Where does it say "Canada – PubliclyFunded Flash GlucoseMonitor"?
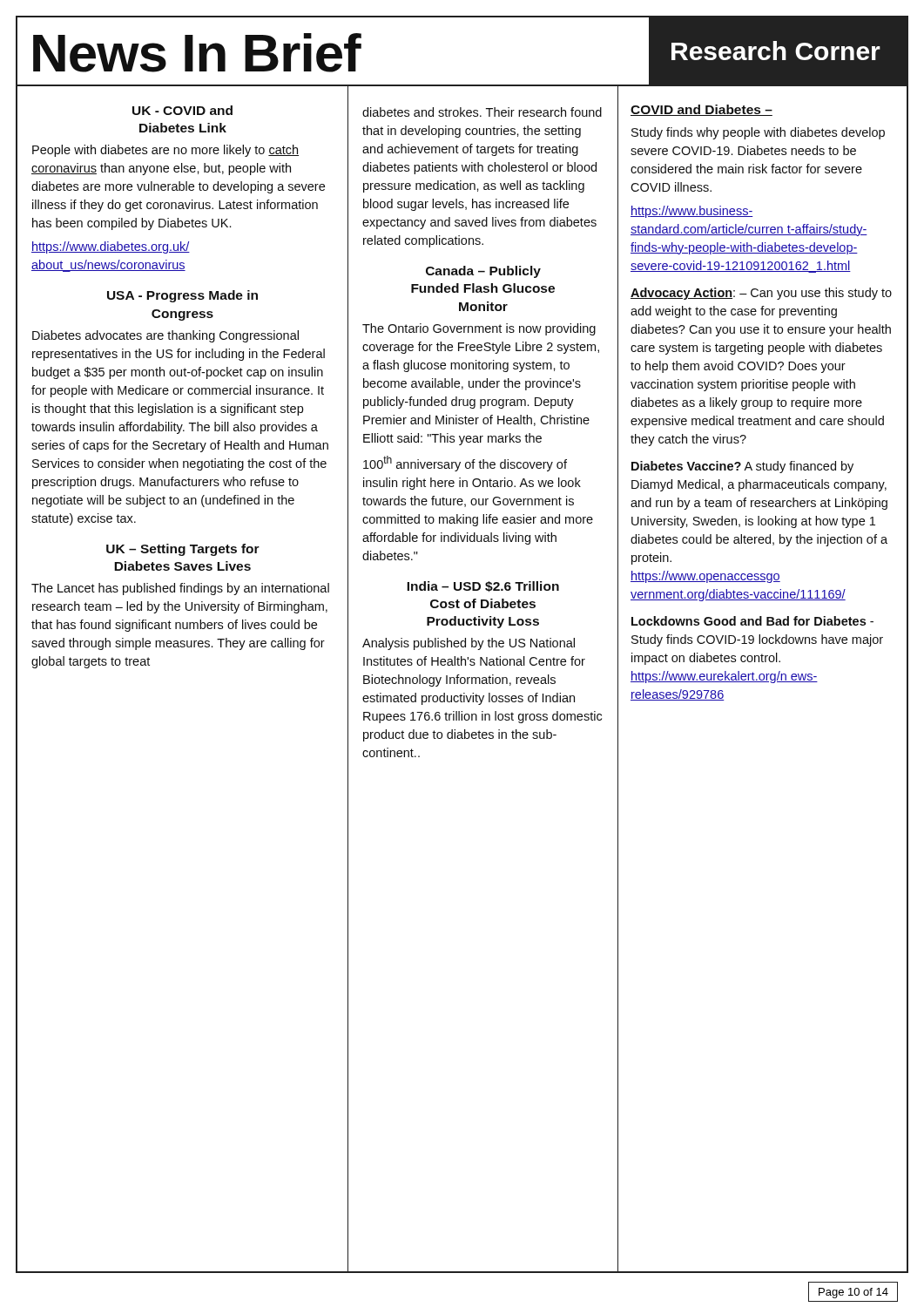The width and height of the screenshot is (924, 1307). (x=483, y=288)
